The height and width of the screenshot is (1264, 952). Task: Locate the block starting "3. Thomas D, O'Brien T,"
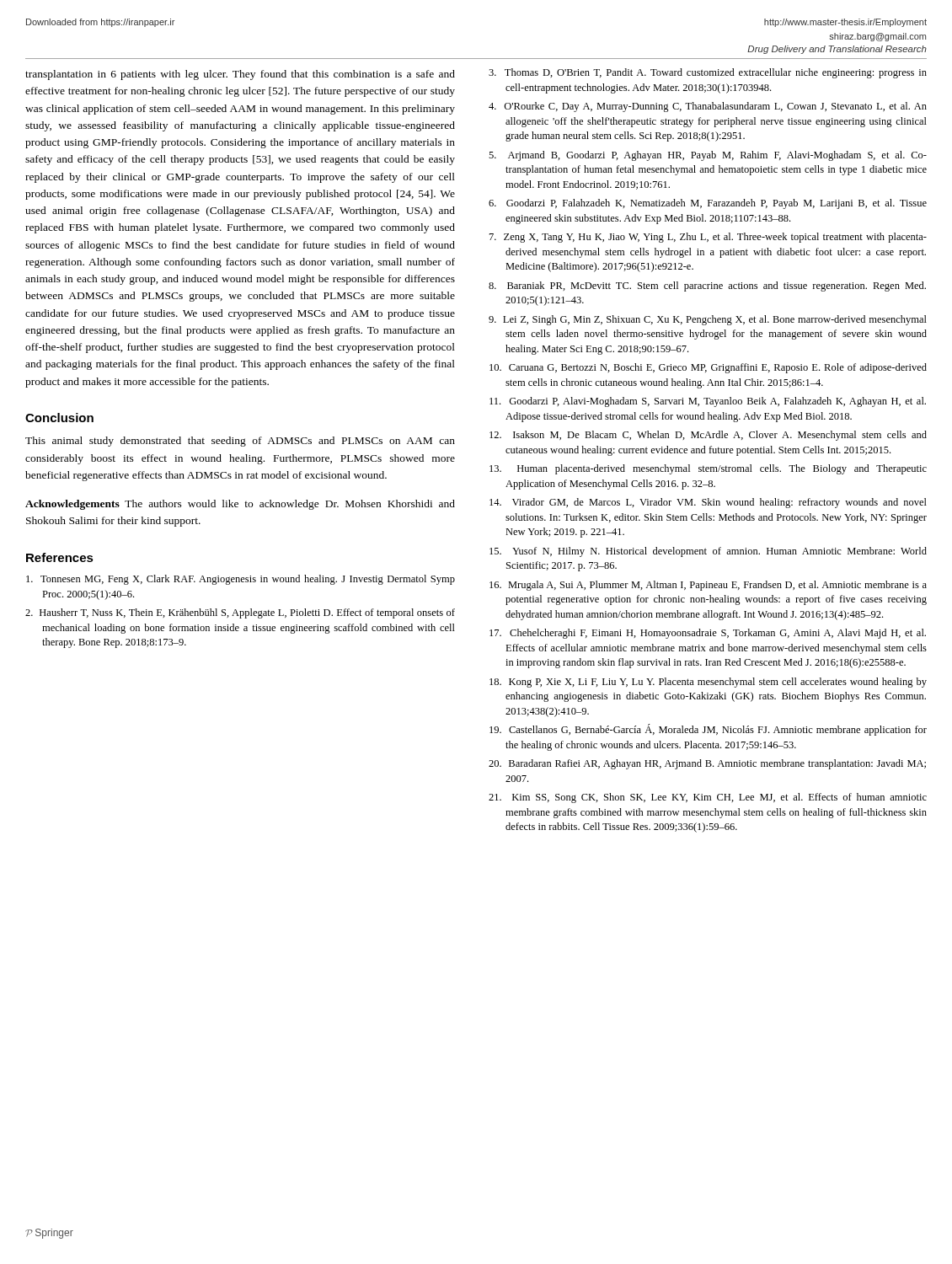click(708, 80)
